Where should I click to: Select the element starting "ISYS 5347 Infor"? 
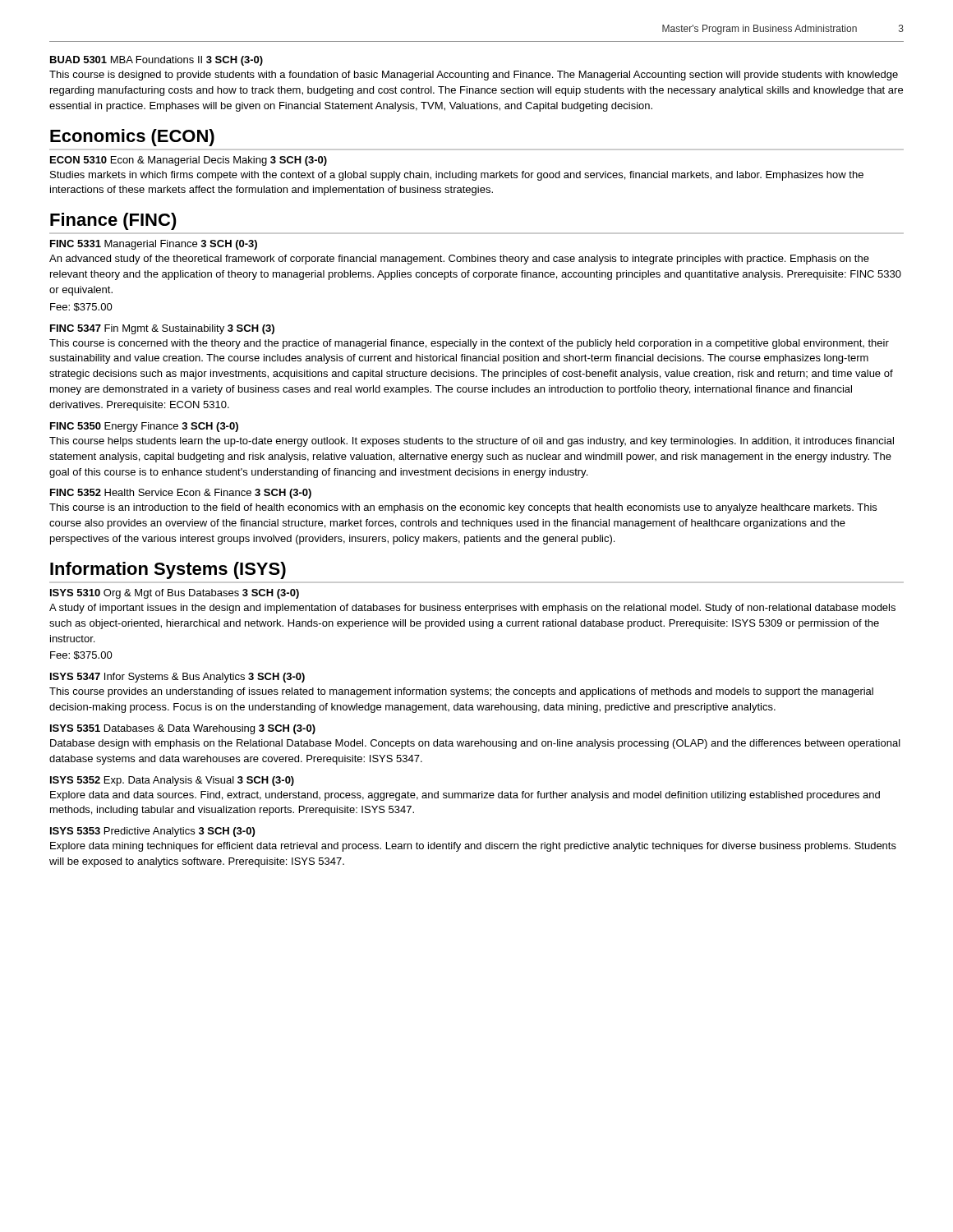point(476,693)
